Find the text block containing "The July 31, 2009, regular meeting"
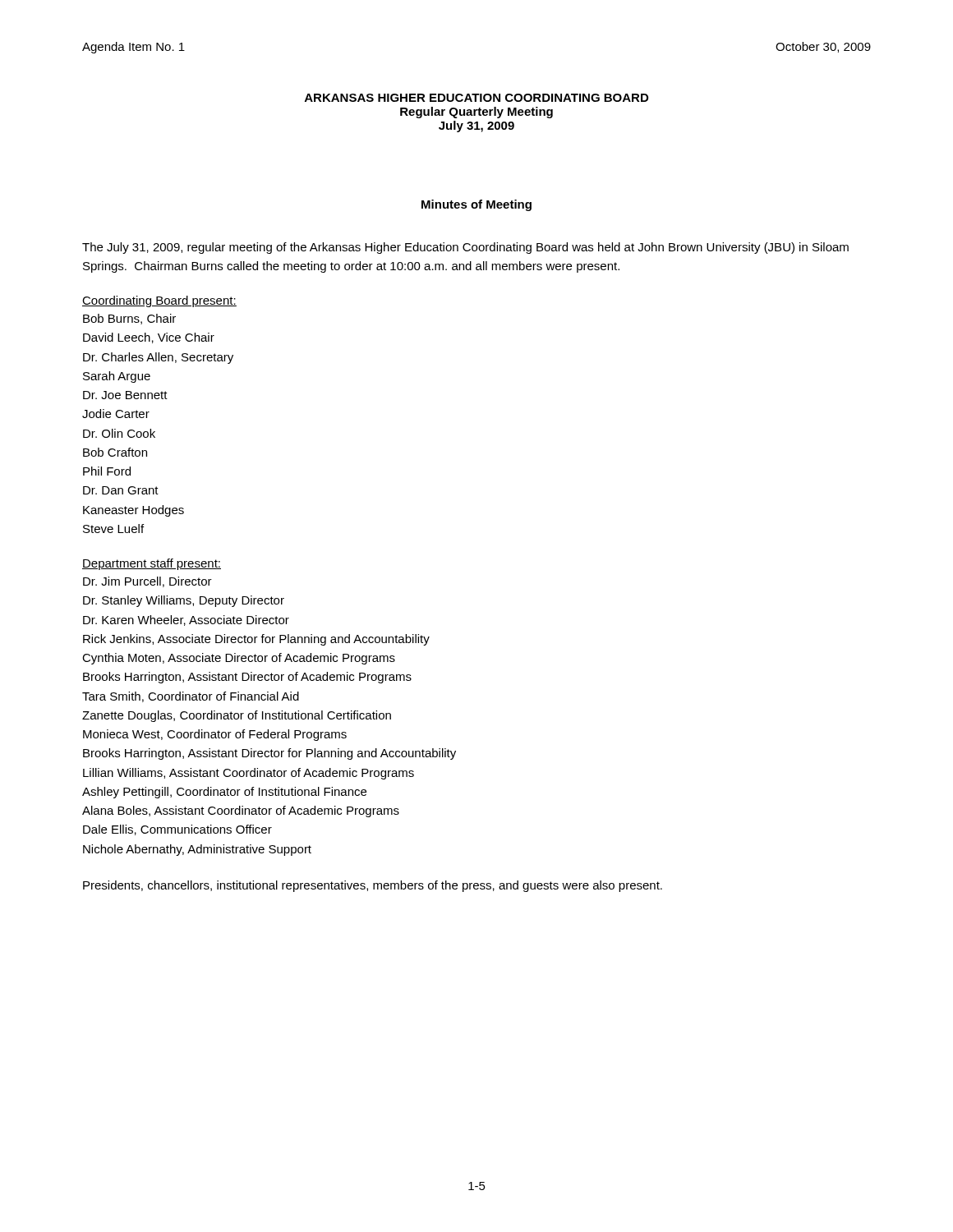This screenshot has width=953, height=1232. point(466,256)
